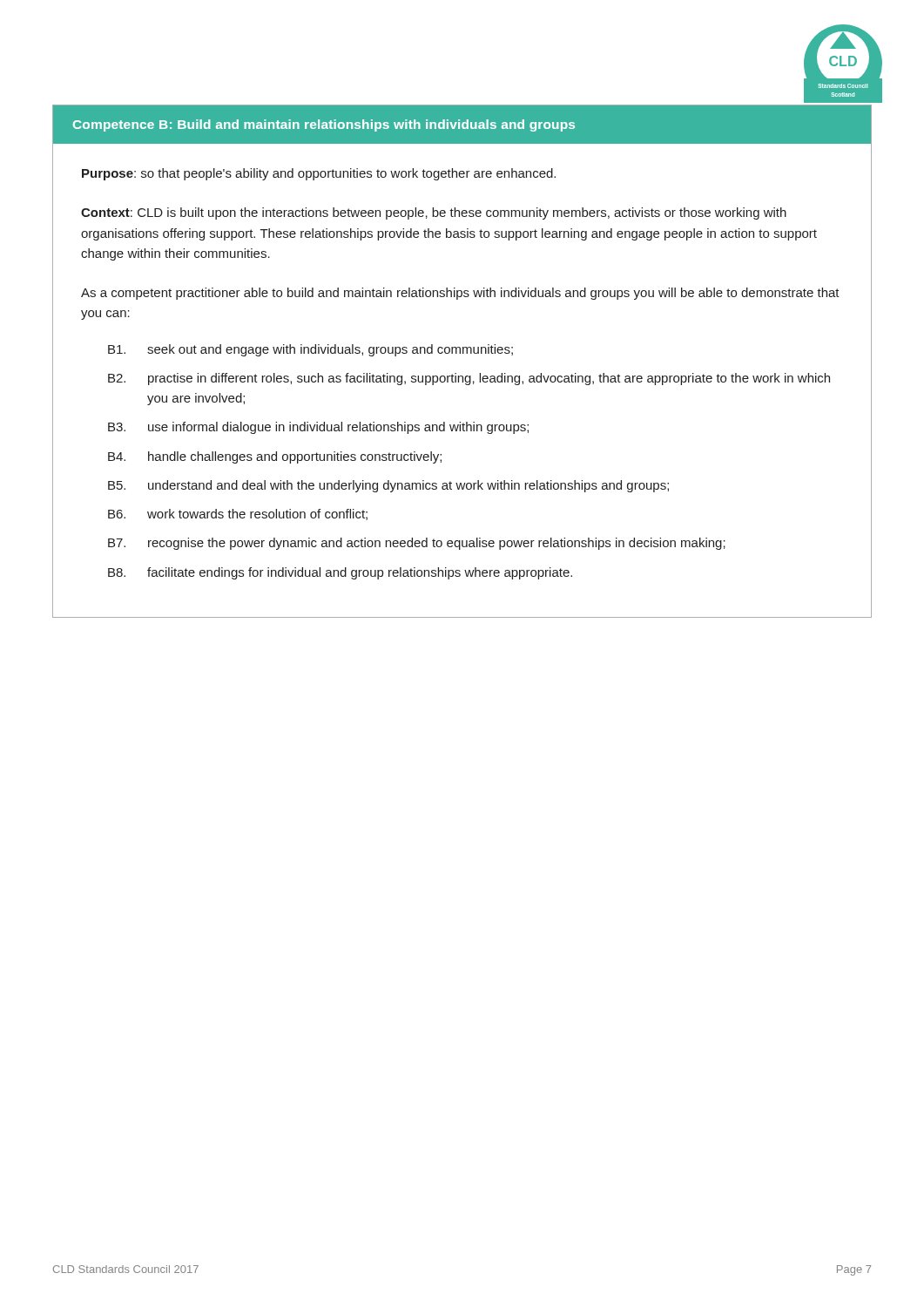The width and height of the screenshot is (924, 1307).
Task: Locate the block of text that opens with "B3. use informal"
Action: tap(475, 427)
